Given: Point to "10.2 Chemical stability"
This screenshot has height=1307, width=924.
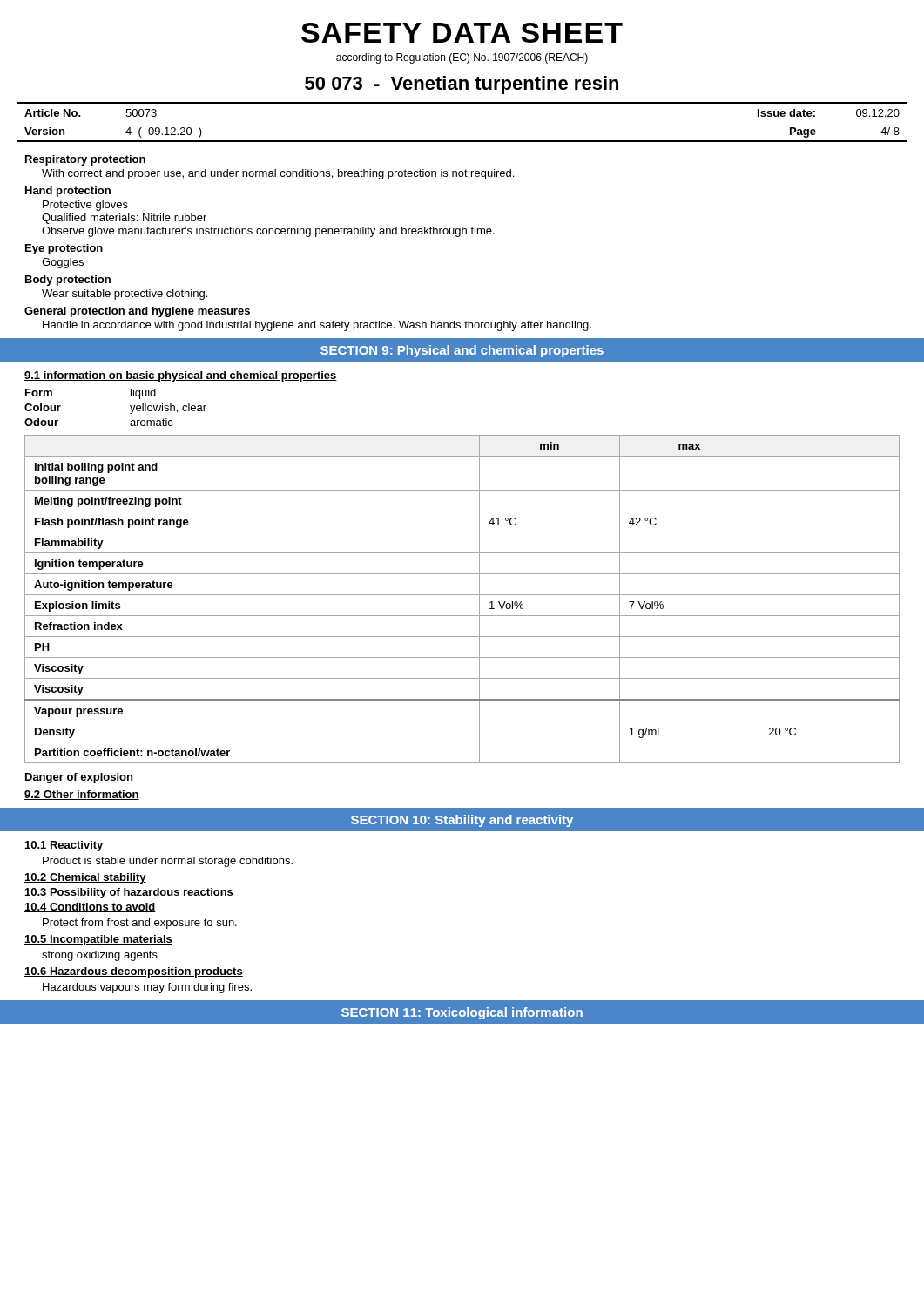Looking at the screenshot, I should [85, 877].
